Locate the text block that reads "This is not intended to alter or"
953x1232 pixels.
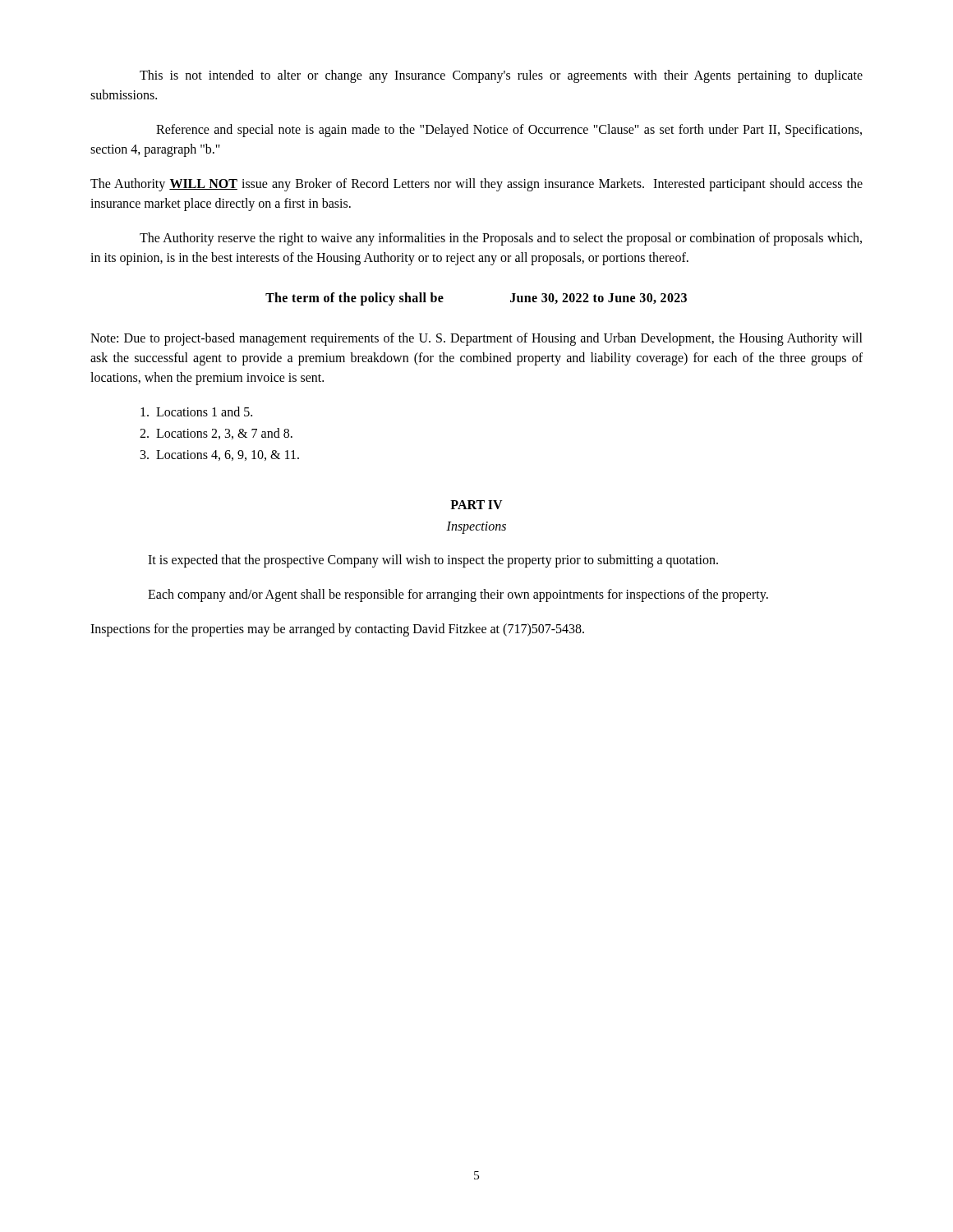476,85
